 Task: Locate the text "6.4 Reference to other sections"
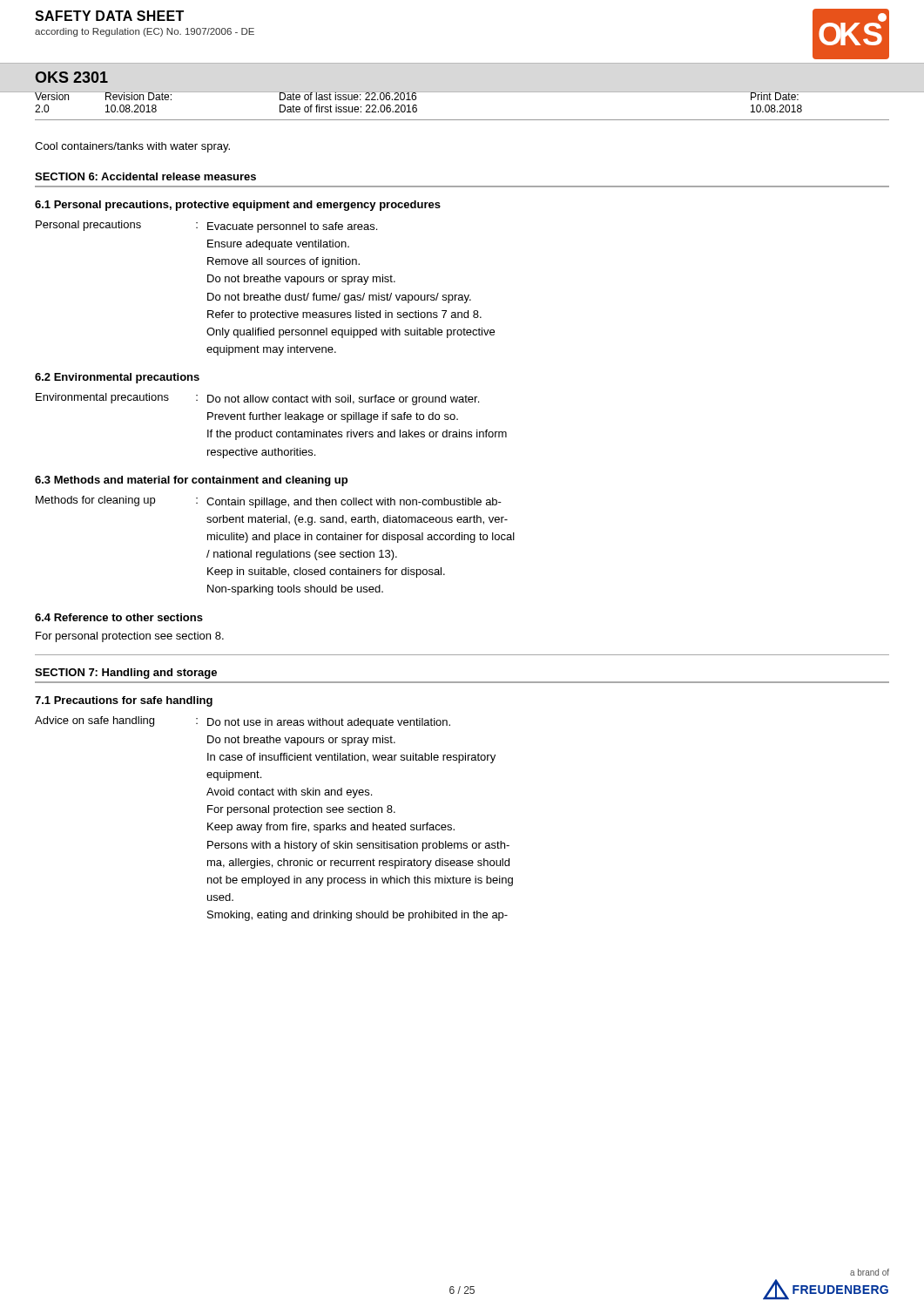point(119,617)
